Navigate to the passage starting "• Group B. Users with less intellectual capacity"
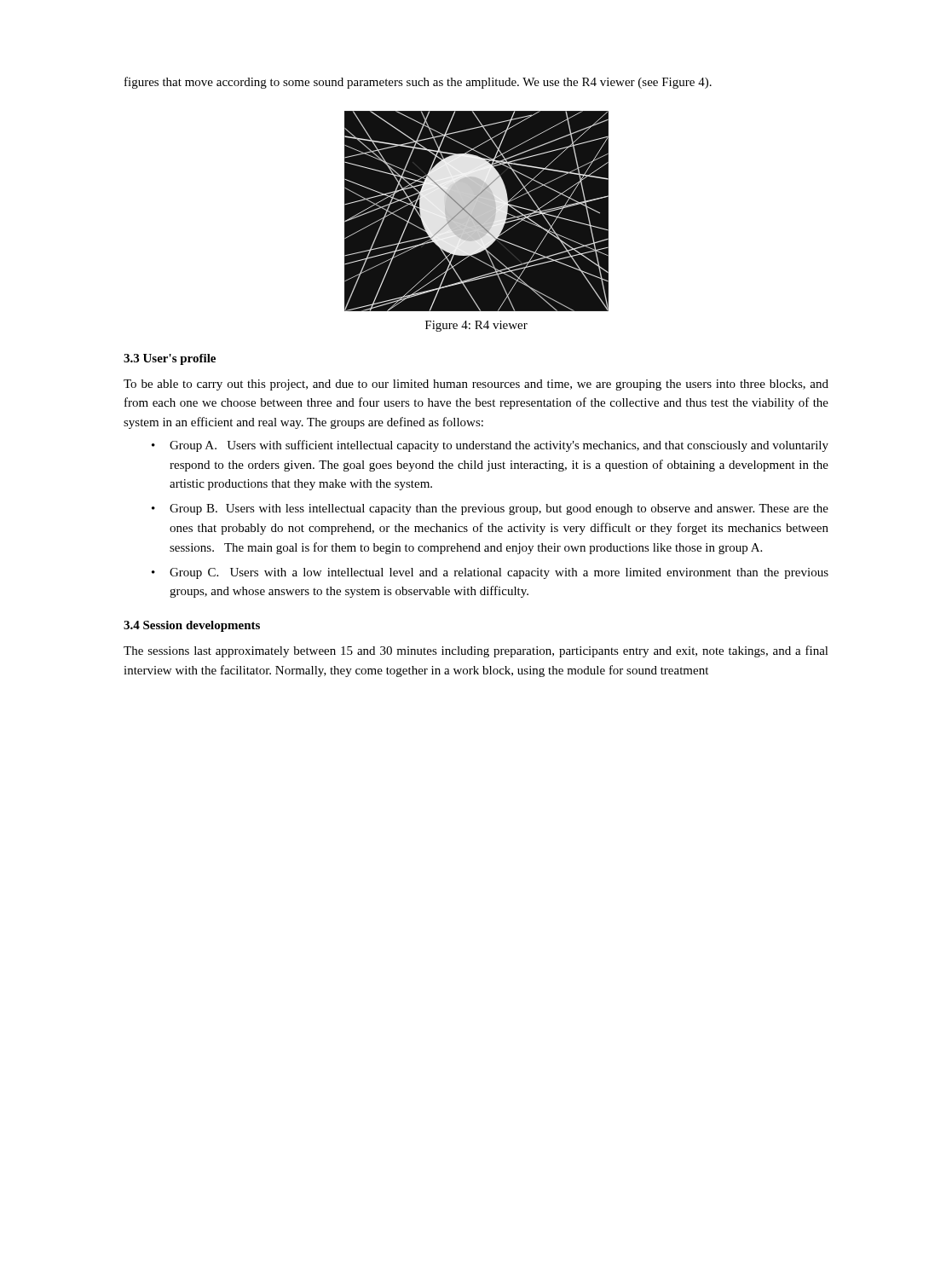 pyautogui.click(x=488, y=528)
